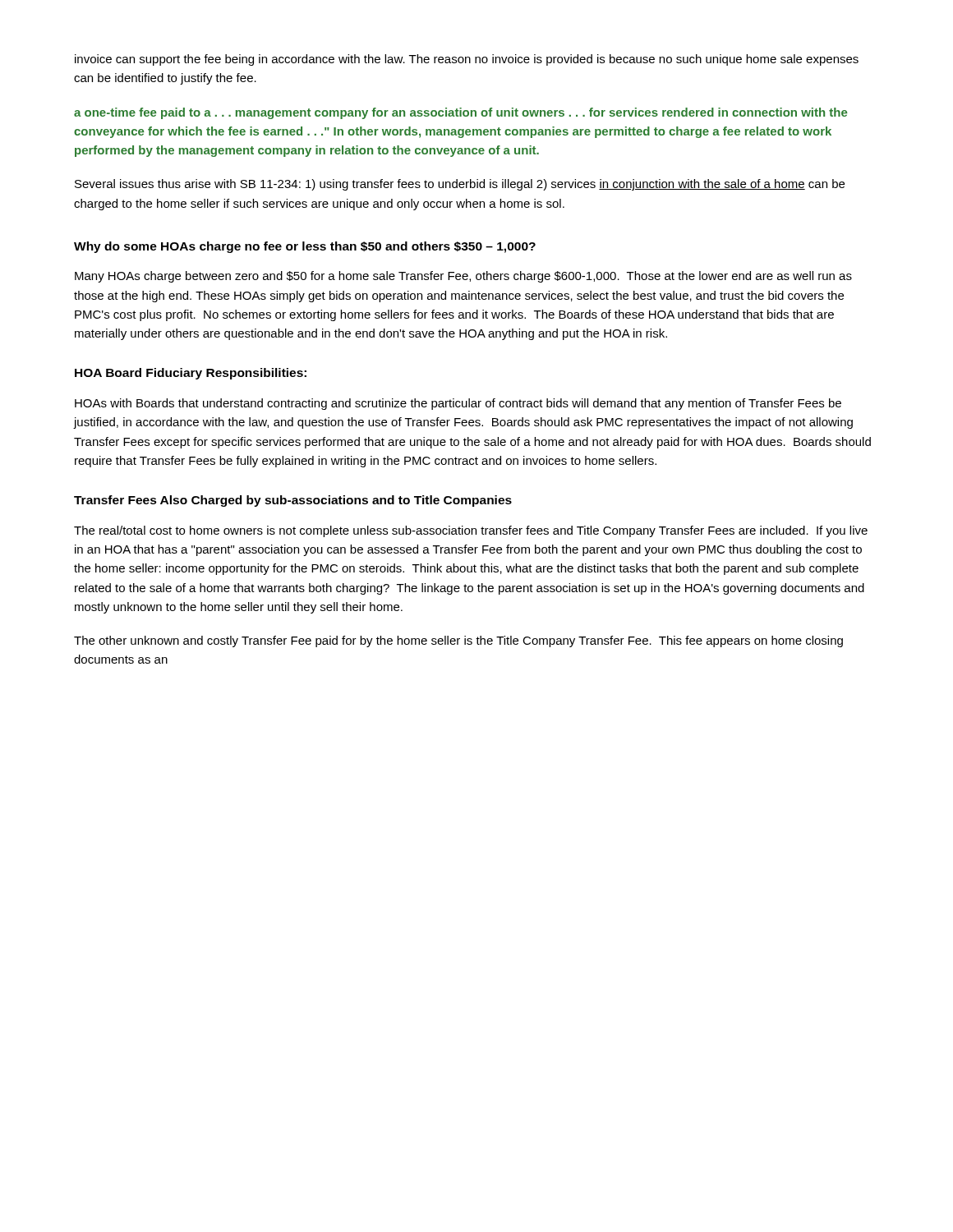The image size is (953, 1232).
Task: Click the passage that begins "HOAs with Boards"
Action: click(473, 432)
